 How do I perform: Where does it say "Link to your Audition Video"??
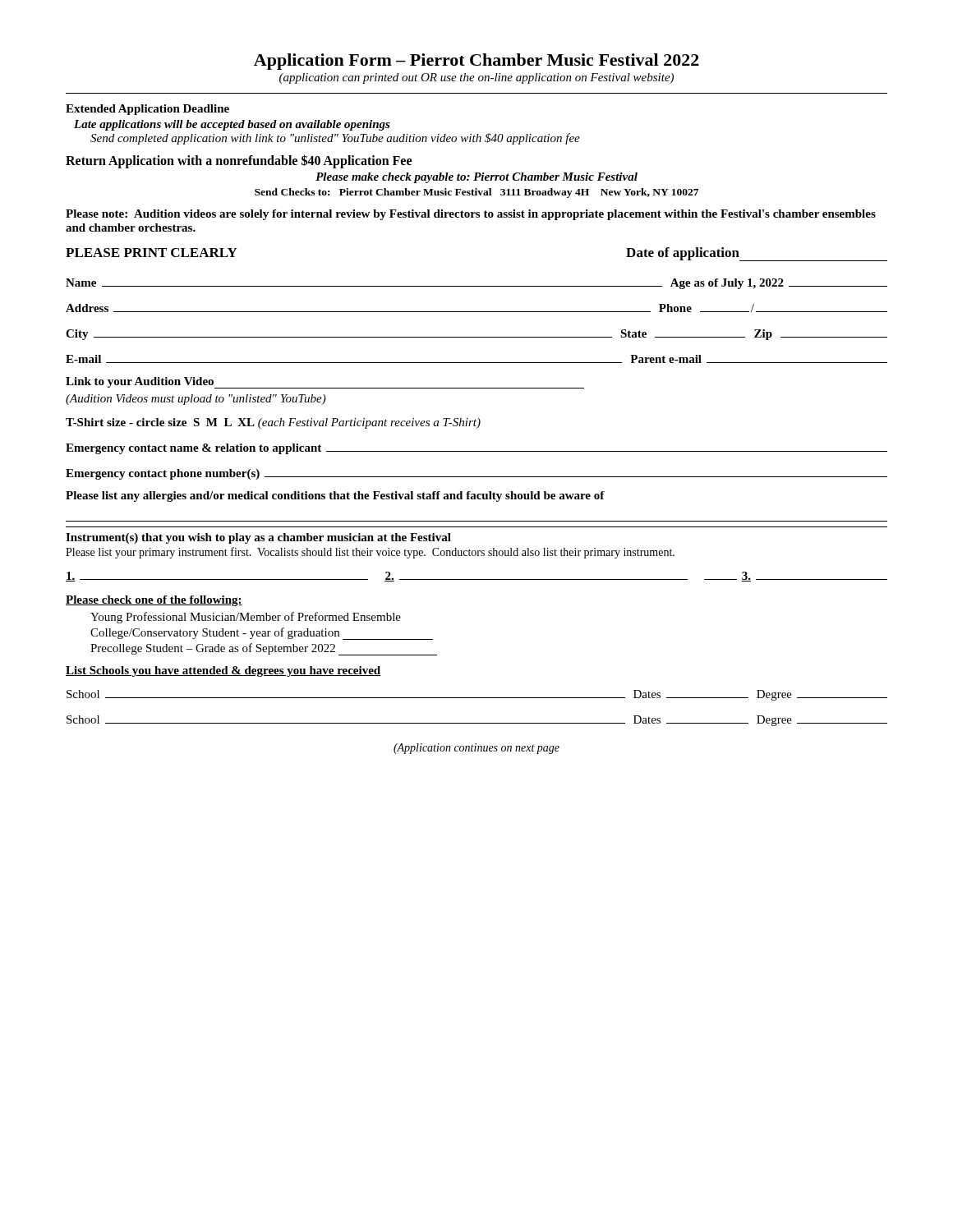[325, 381]
